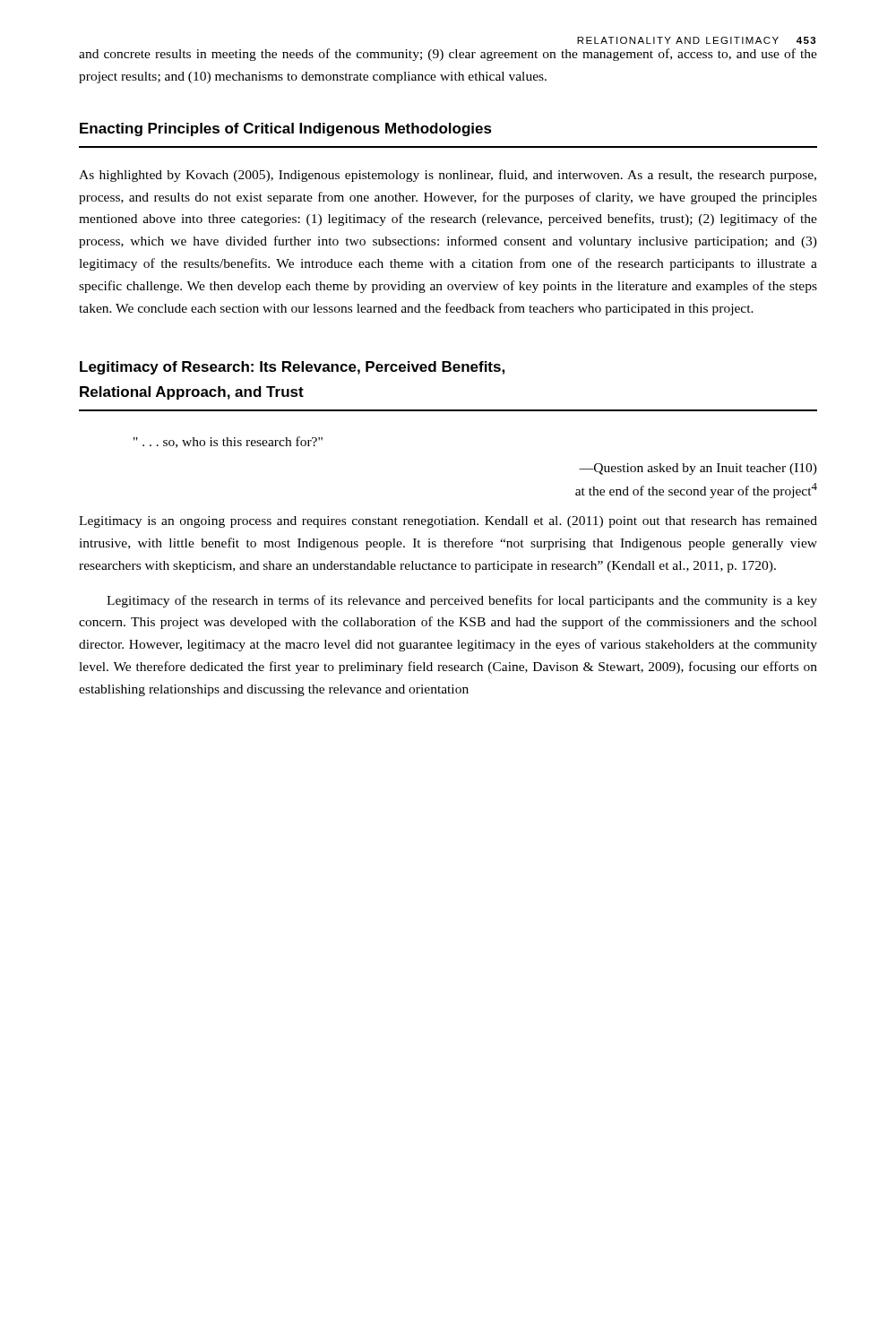This screenshot has height=1344, width=896.
Task: Point to the block beginning "and concrete results in meeting"
Action: 448,64
